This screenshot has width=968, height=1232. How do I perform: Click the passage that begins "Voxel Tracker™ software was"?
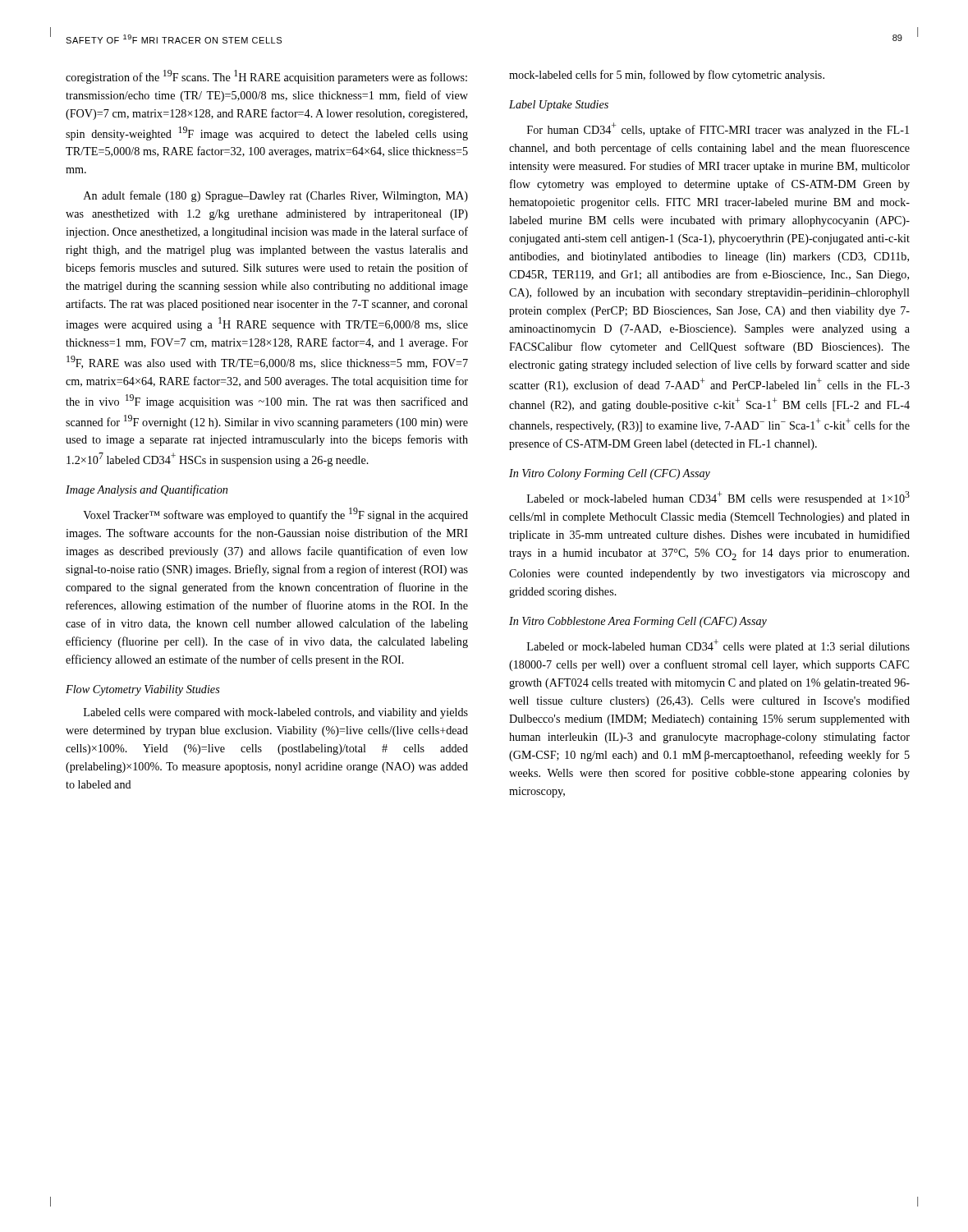(267, 586)
